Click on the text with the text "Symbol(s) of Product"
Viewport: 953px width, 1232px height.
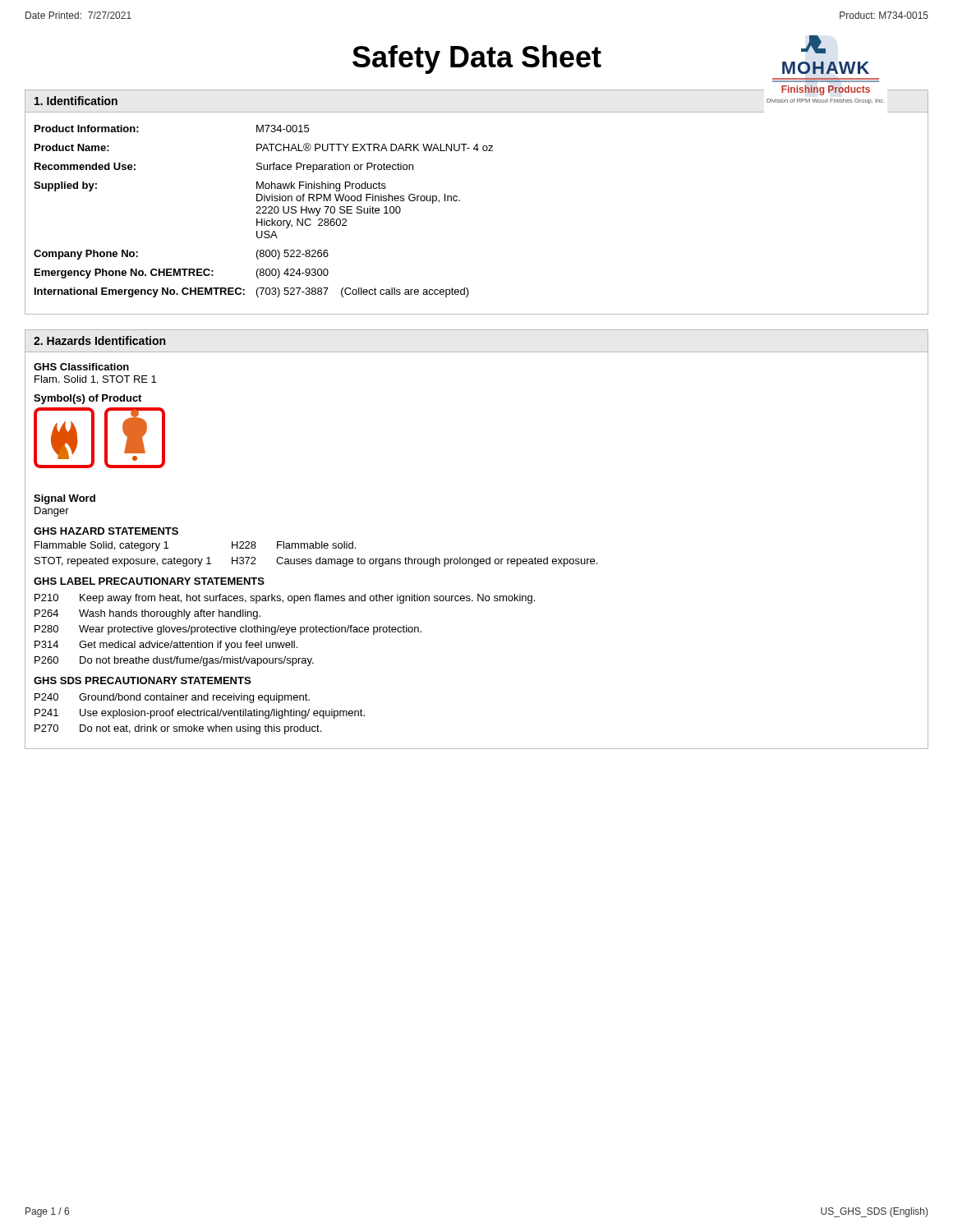point(88,398)
